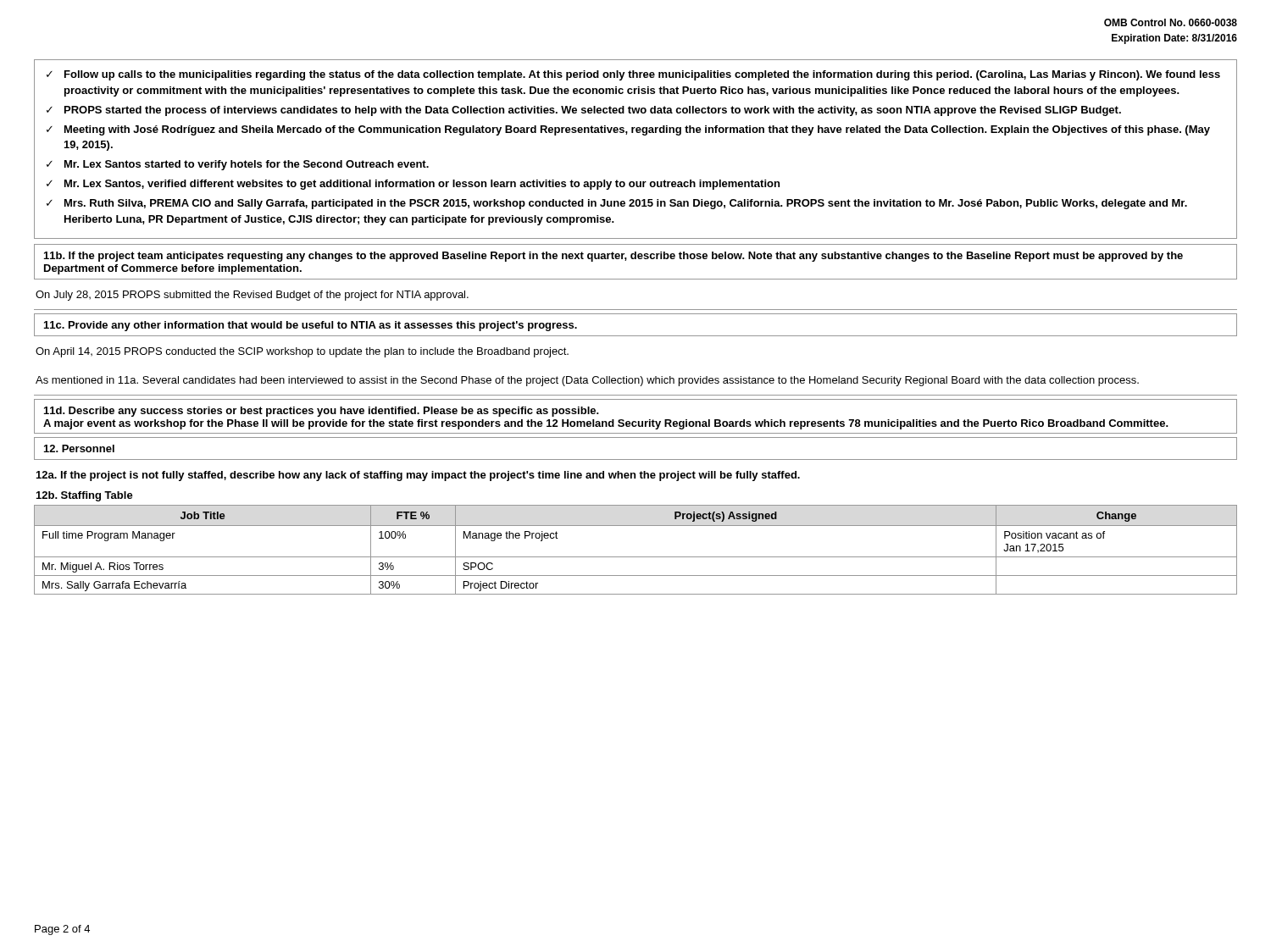Image resolution: width=1271 pixels, height=952 pixels.
Task: Click a table
Action: (x=636, y=549)
